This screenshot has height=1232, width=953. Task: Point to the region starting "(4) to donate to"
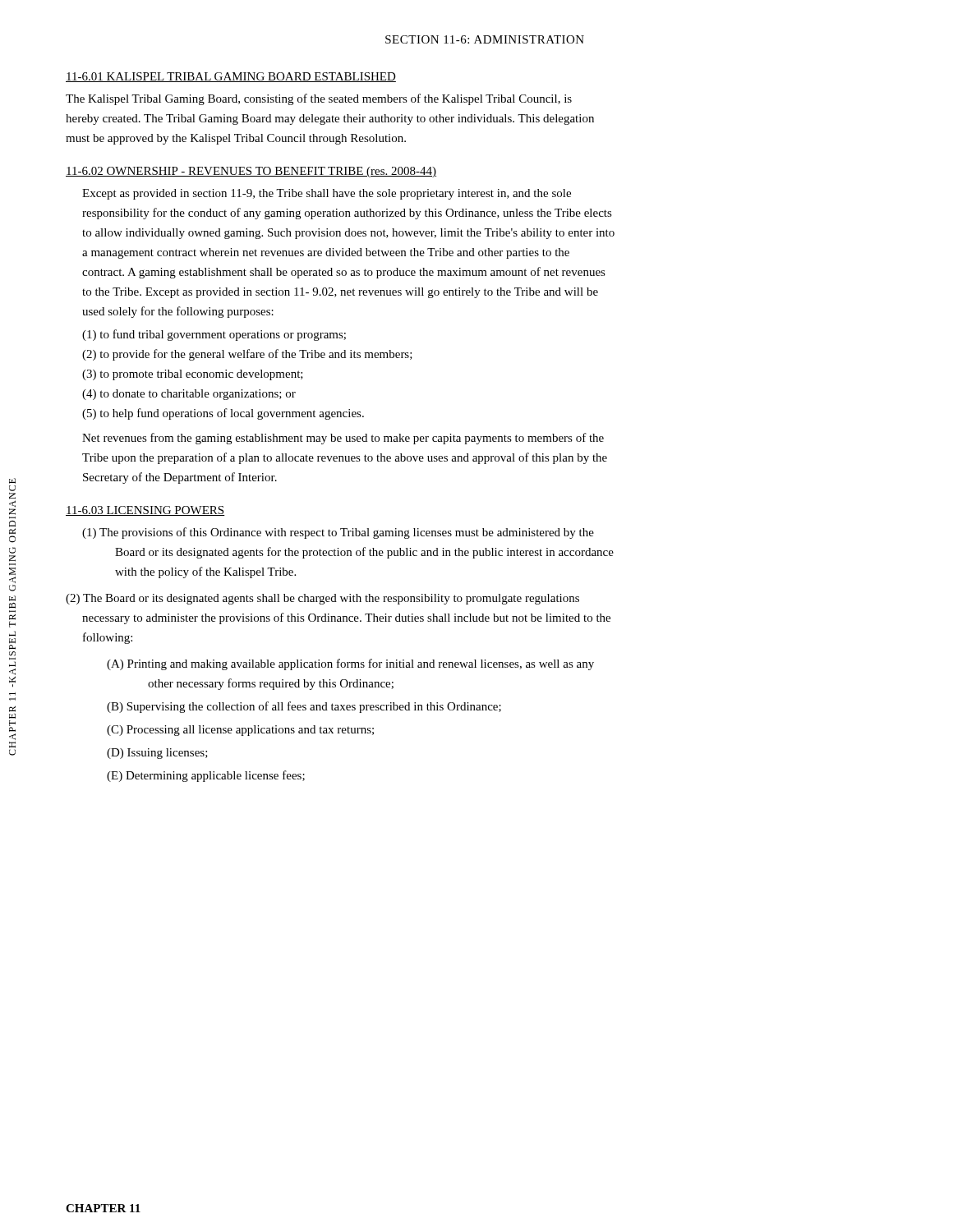tap(189, 393)
